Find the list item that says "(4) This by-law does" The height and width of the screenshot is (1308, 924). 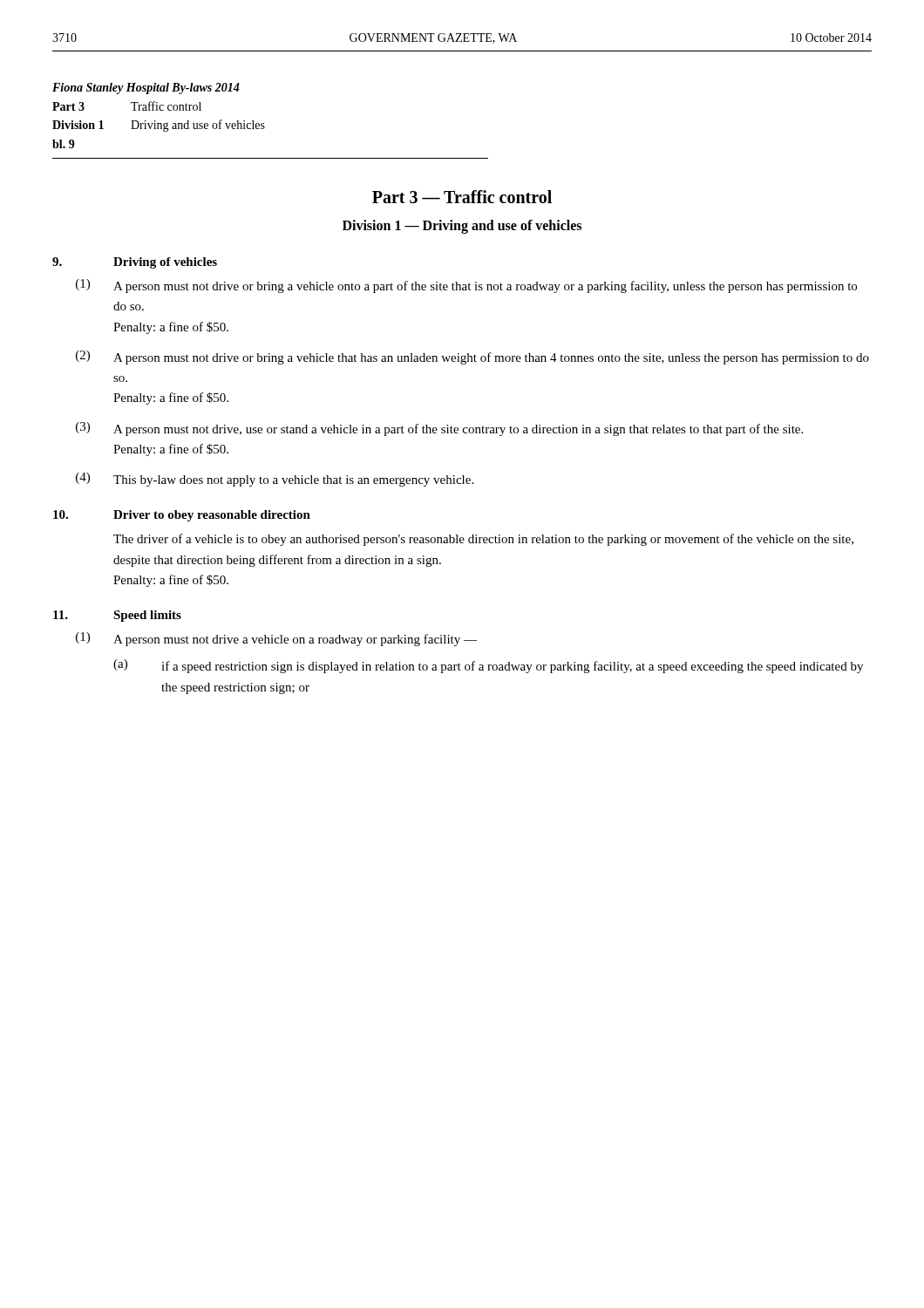click(462, 480)
